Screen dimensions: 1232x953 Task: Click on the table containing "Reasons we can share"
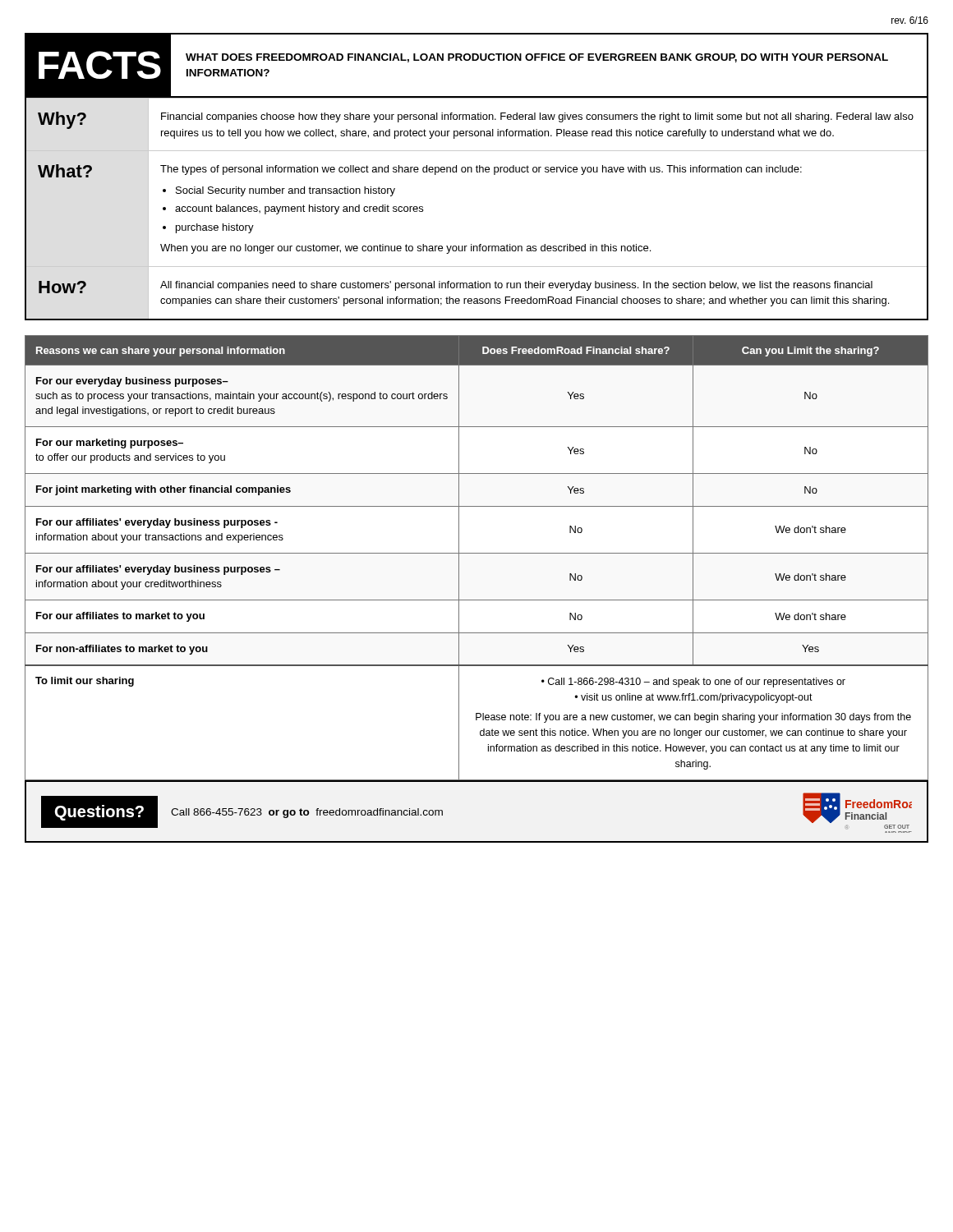coord(476,558)
